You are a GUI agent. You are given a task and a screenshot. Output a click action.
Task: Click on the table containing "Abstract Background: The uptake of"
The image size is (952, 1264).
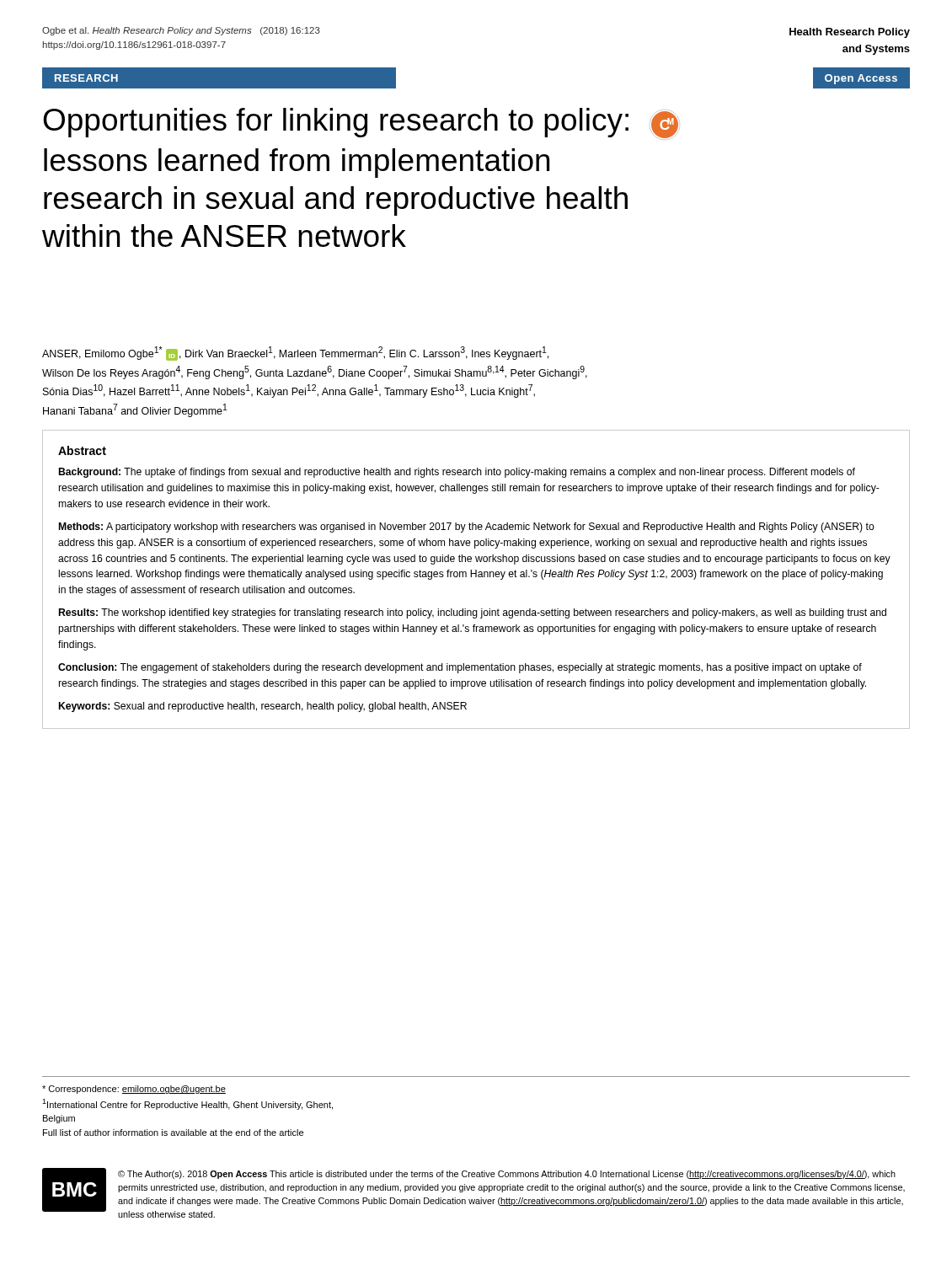tap(476, 579)
